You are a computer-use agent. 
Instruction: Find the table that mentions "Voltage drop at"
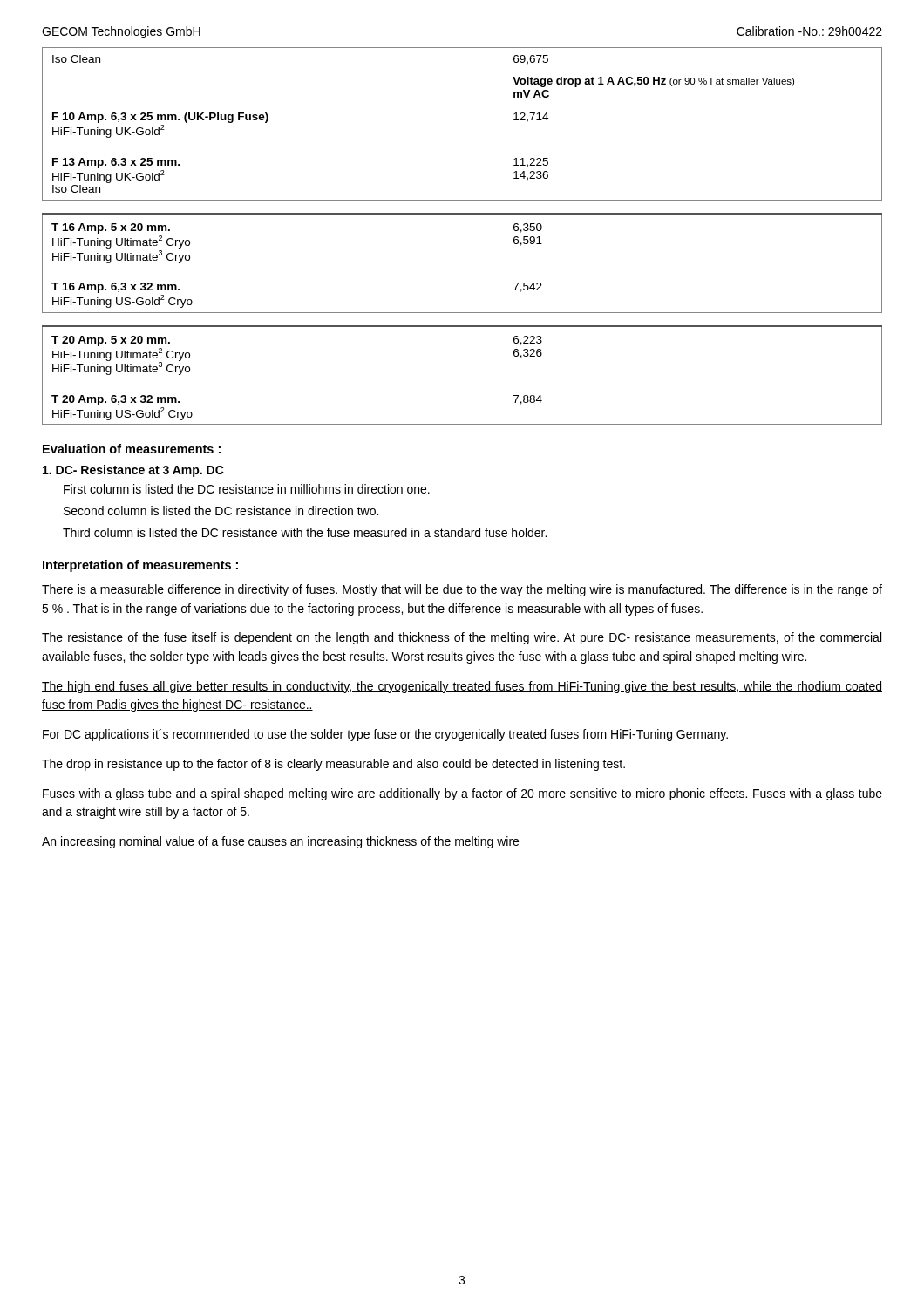pos(462,124)
